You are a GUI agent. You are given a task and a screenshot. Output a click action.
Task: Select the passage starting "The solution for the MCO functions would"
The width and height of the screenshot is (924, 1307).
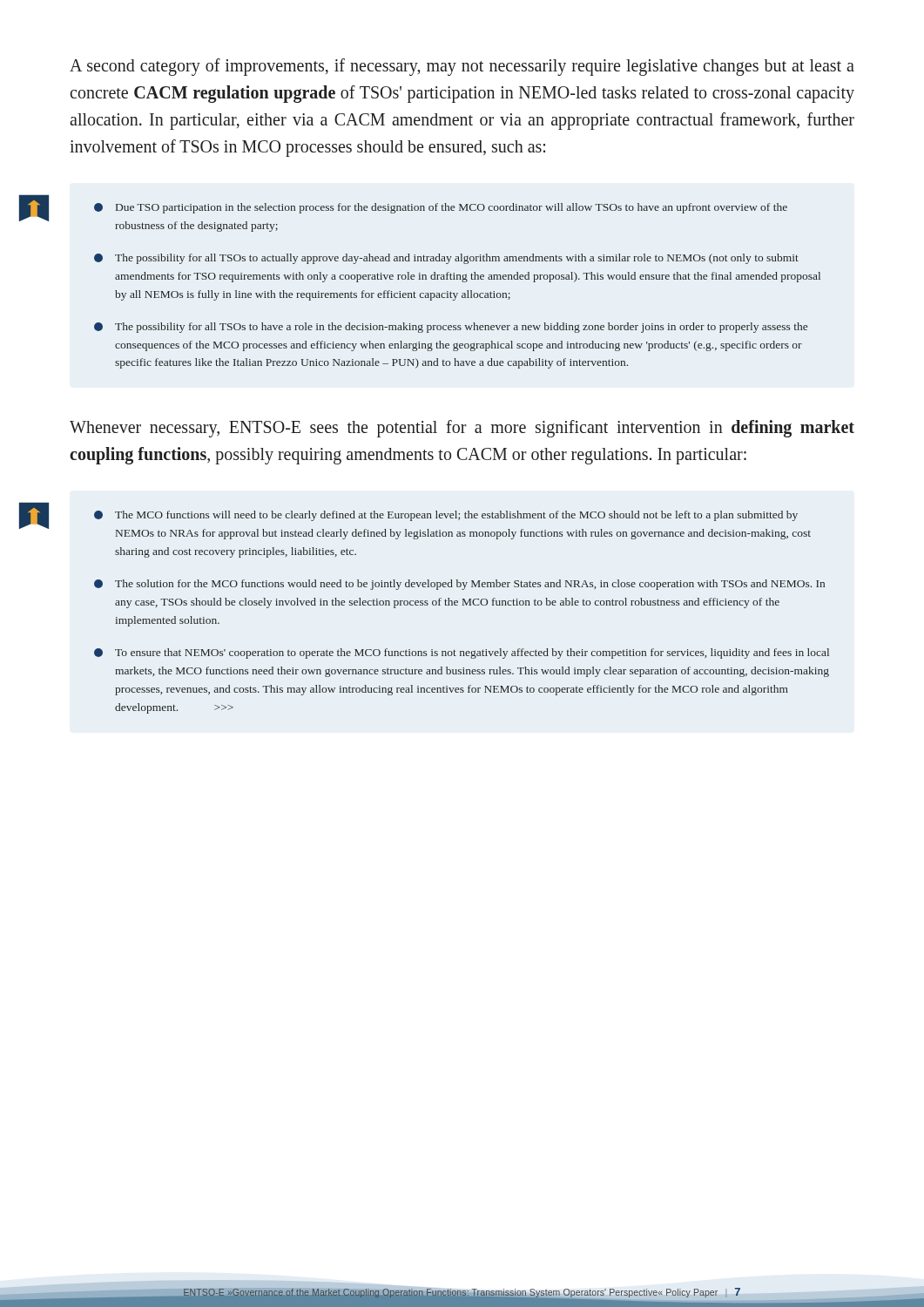tap(462, 603)
